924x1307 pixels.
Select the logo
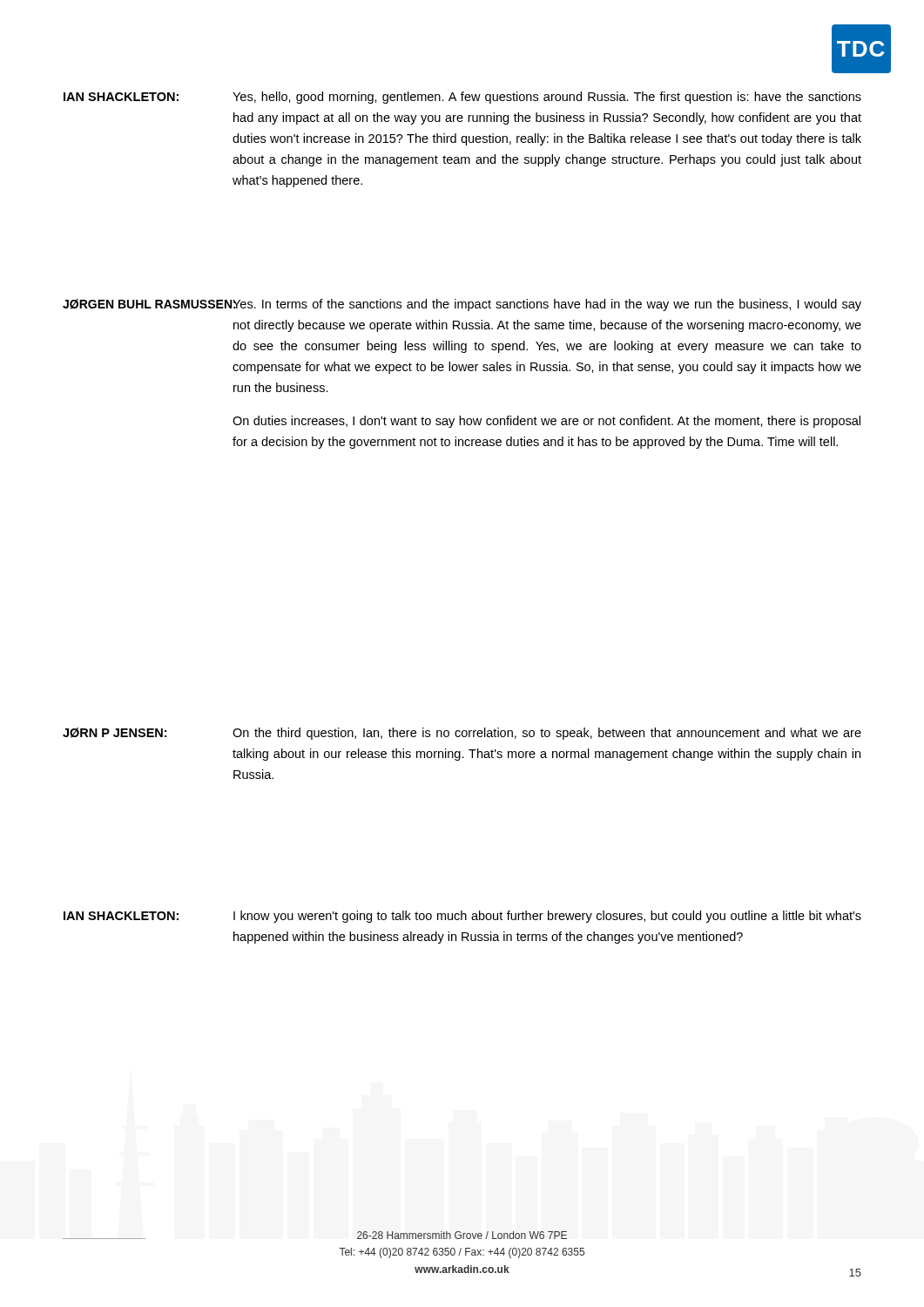[861, 49]
